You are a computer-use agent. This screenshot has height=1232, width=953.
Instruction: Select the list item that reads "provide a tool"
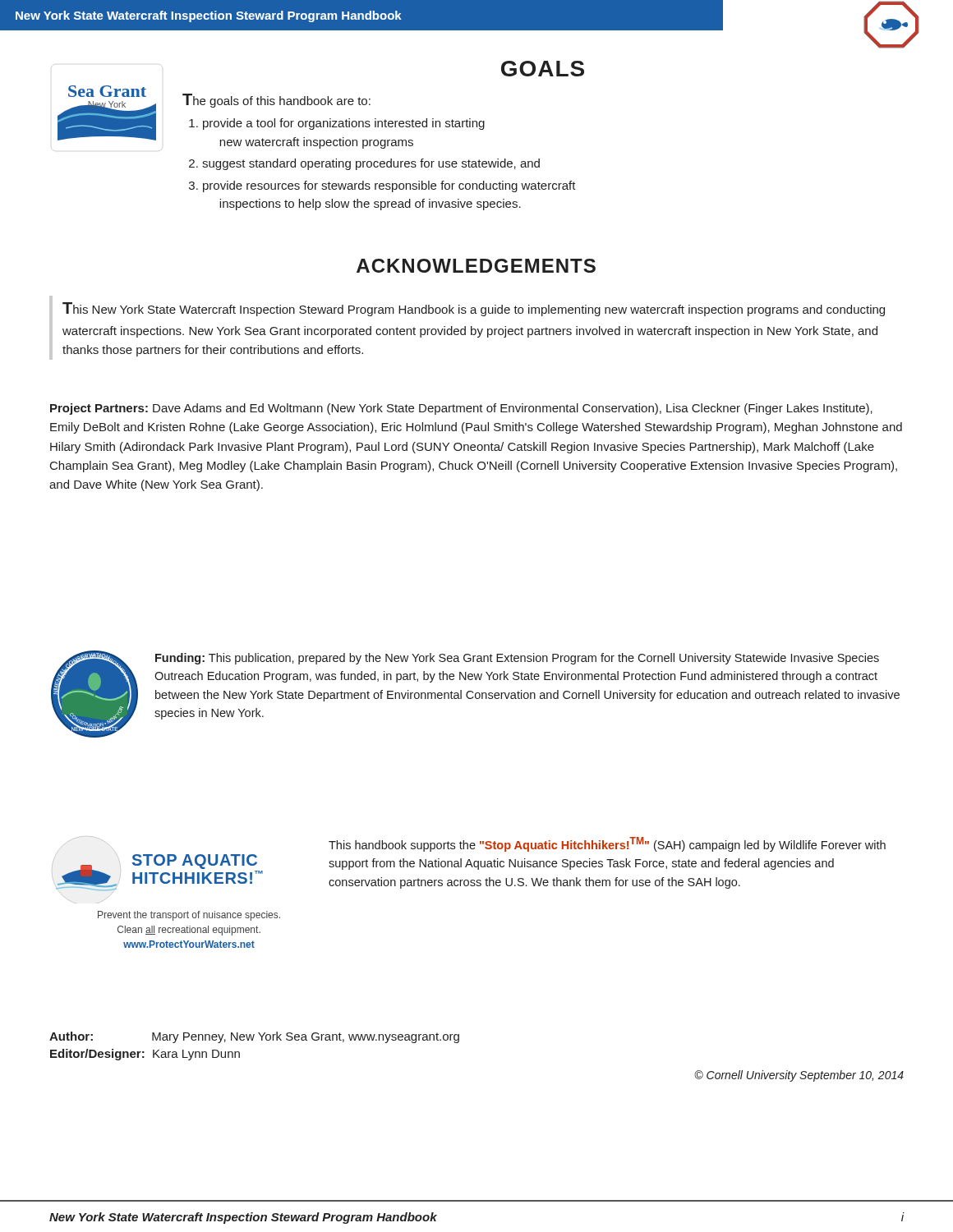coord(344,132)
